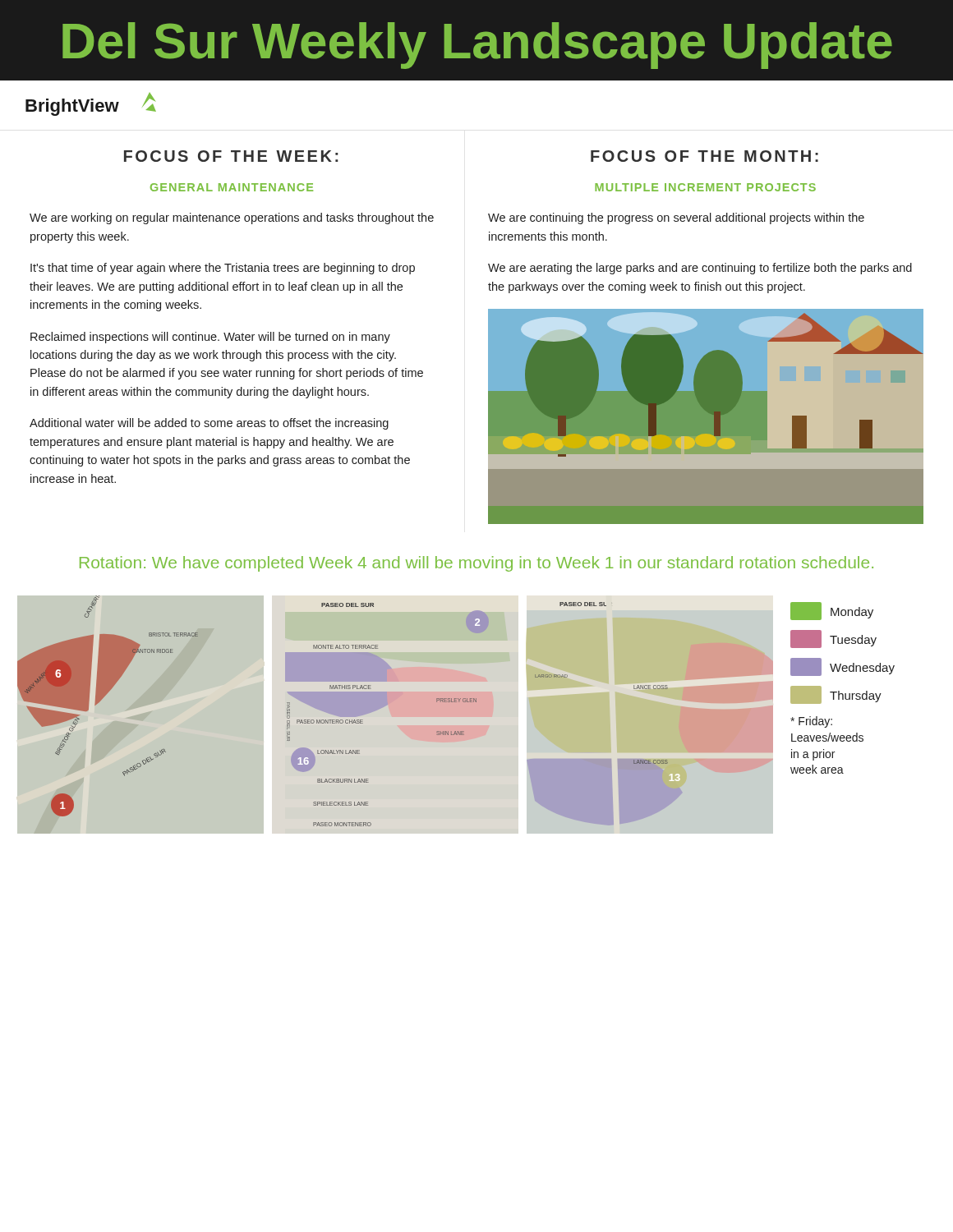This screenshot has height=1232, width=953.
Task: Click the passage that begins "We are aerating"
Action: pos(700,277)
